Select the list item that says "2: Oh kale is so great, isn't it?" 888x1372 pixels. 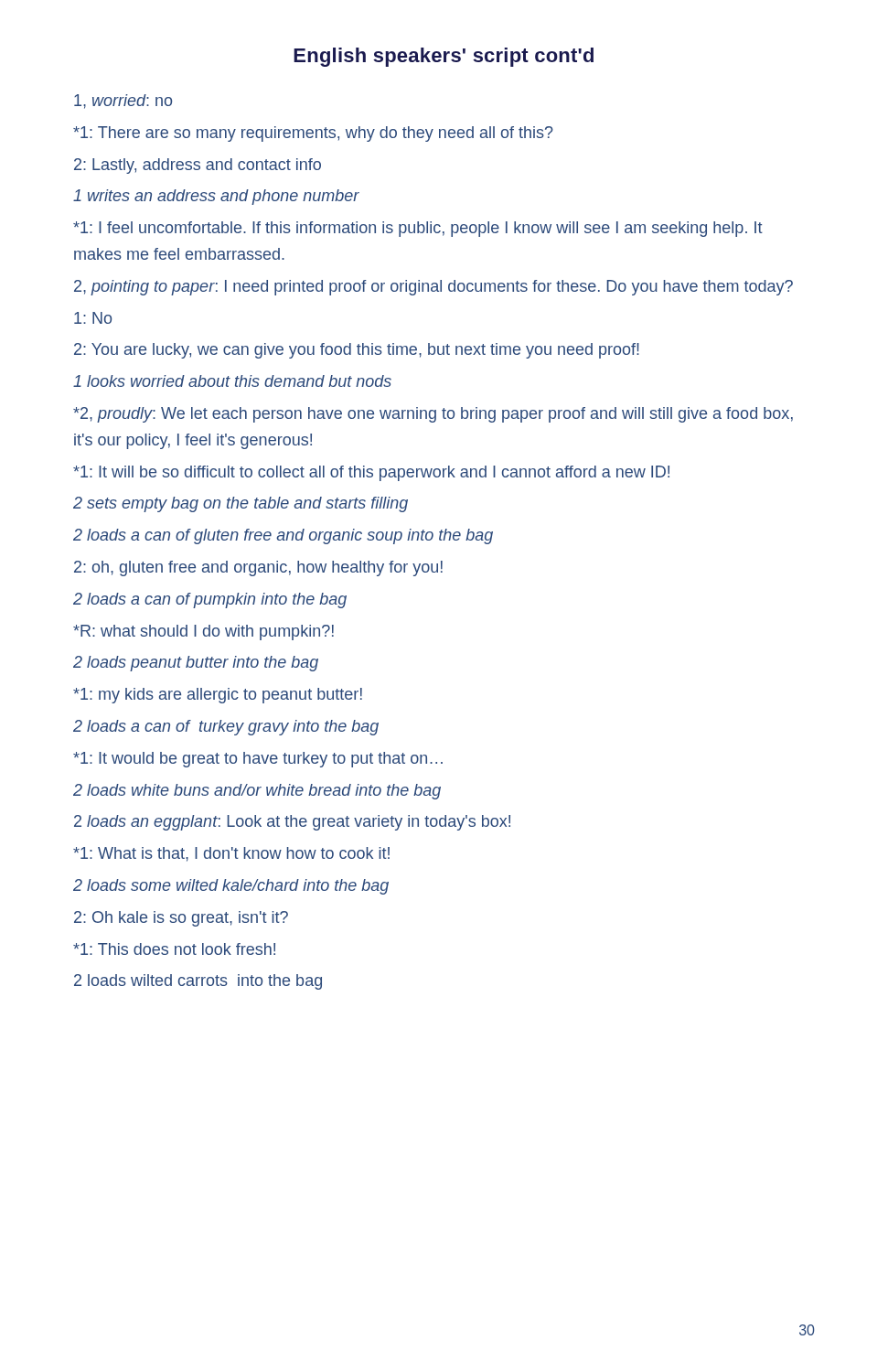[x=181, y=917]
